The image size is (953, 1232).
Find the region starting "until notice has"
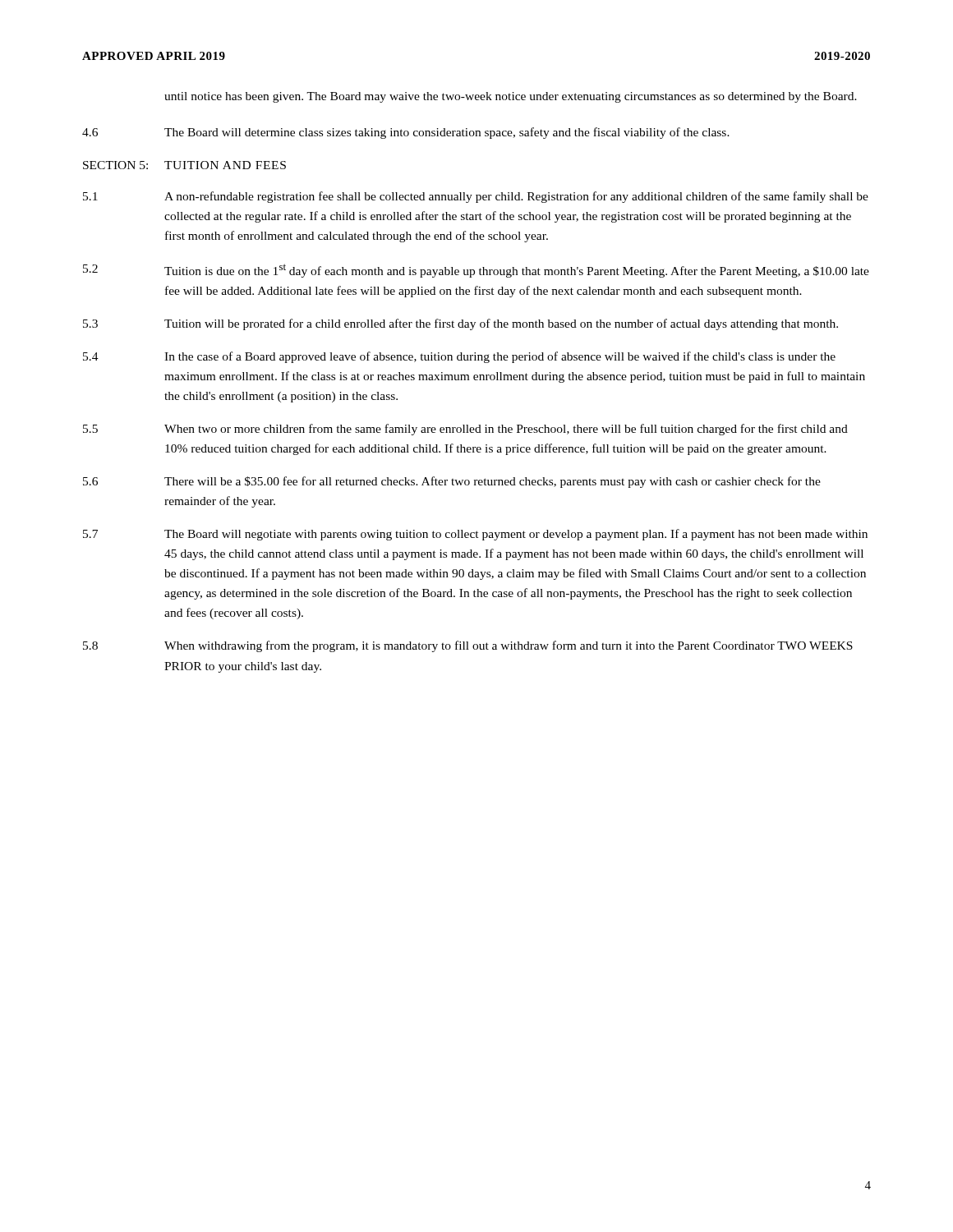[511, 96]
